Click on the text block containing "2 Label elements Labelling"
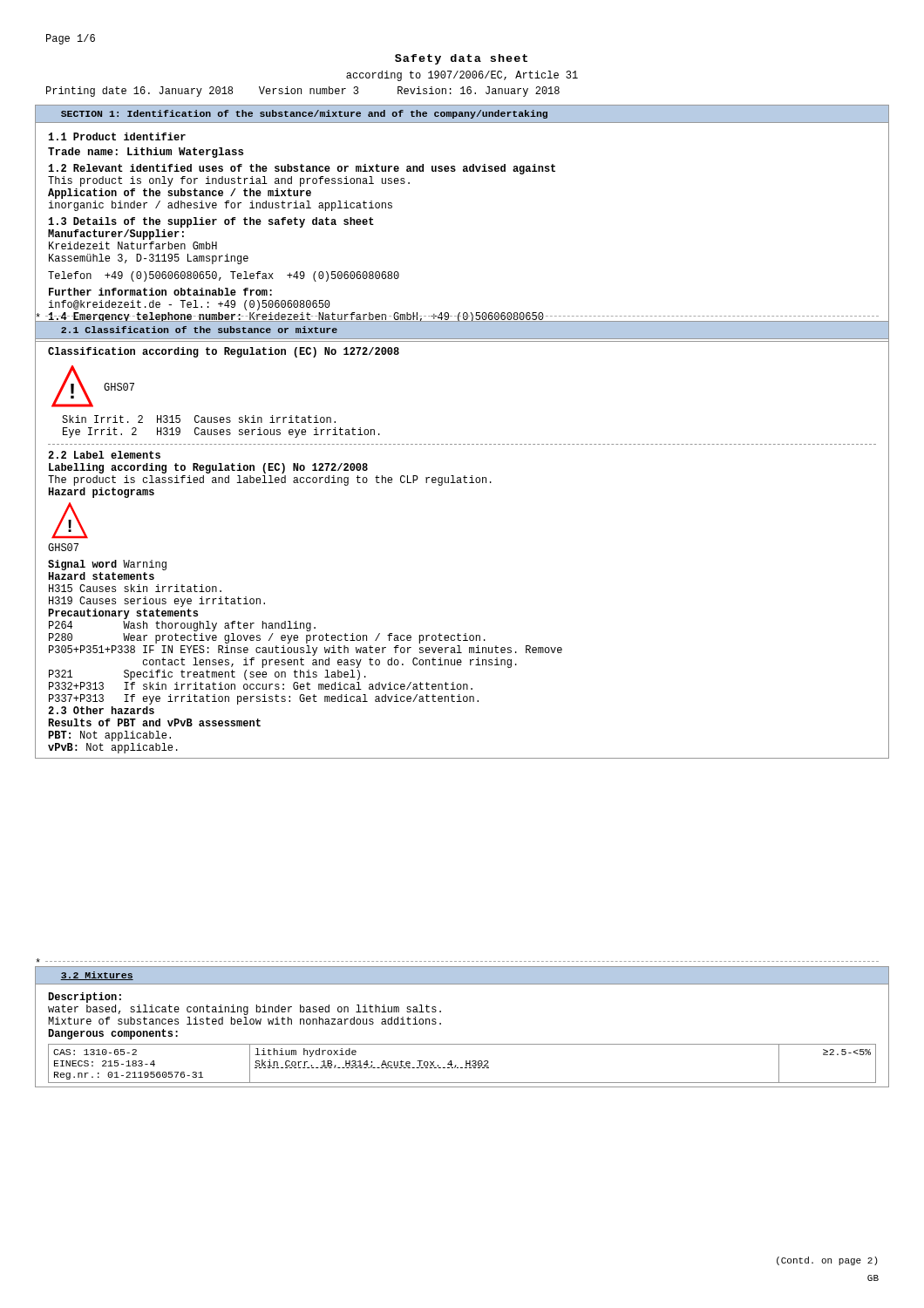The height and width of the screenshot is (1308, 924). tap(271, 474)
